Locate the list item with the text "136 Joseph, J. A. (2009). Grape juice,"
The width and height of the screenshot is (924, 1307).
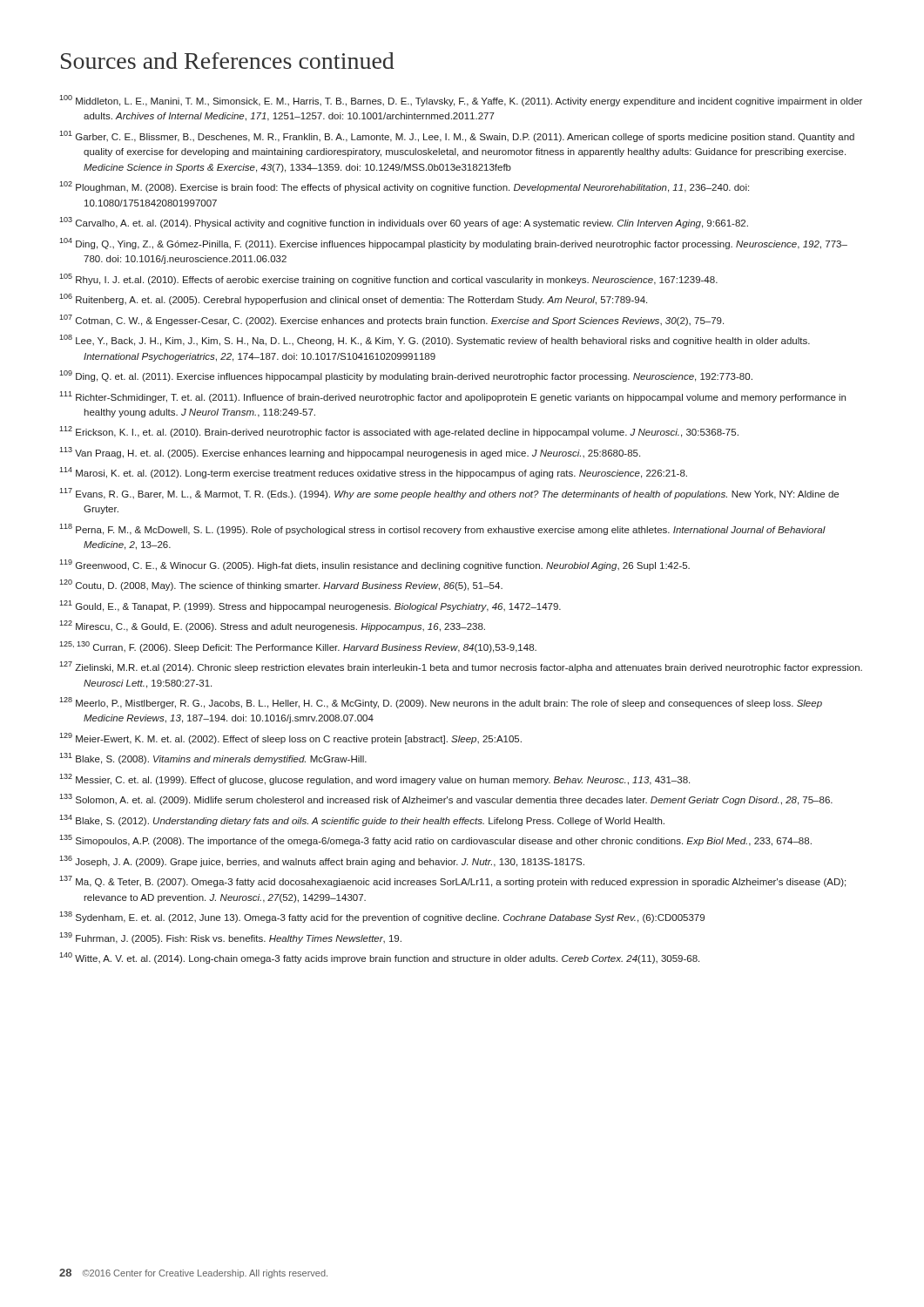click(x=322, y=861)
